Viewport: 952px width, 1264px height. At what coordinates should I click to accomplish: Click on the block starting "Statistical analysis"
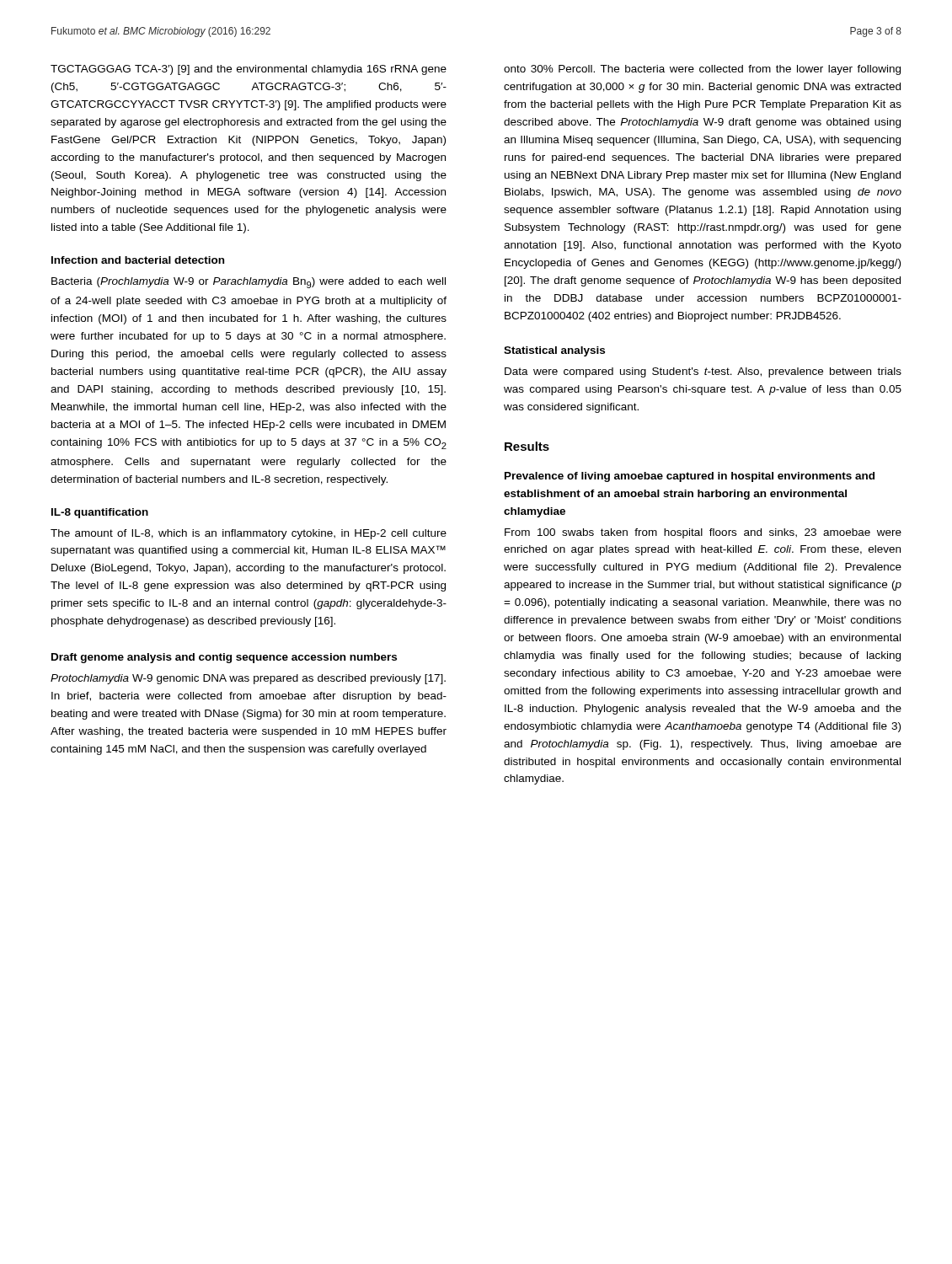tap(555, 350)
